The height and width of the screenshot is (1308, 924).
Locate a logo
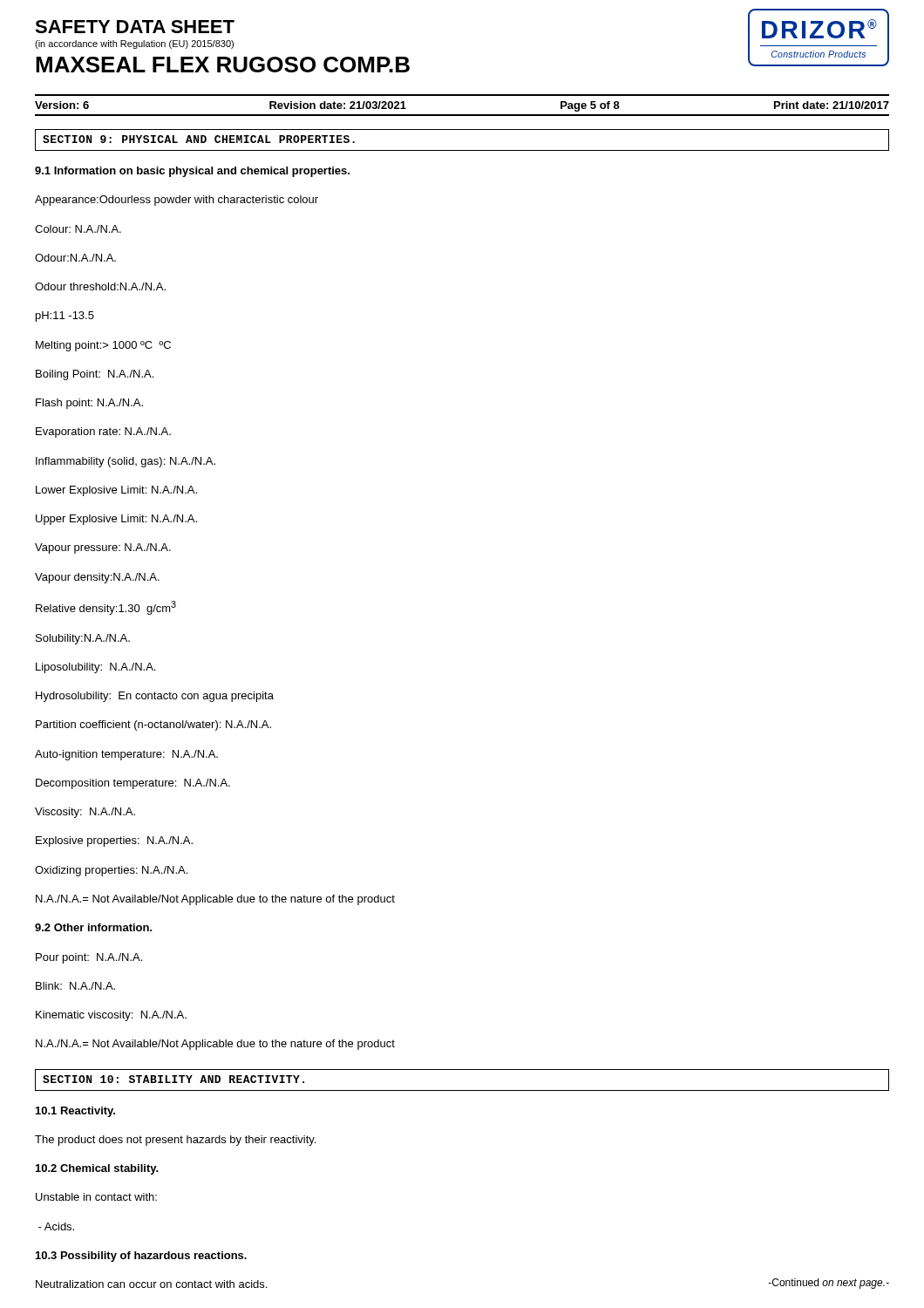click(x=819, y=38)
